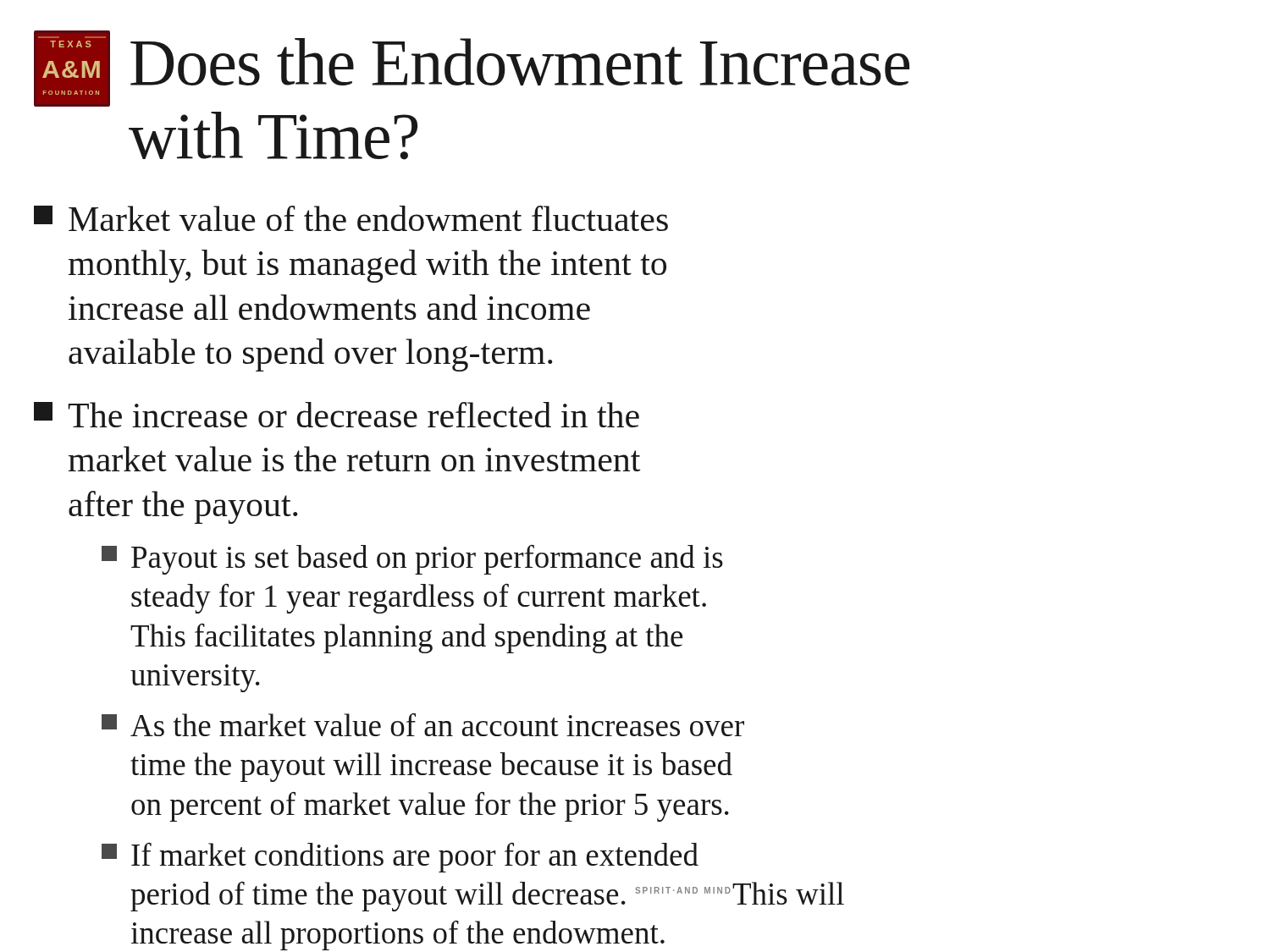Find the passage starting "TEXAS A&M FOUNDATION Does the"

472,99
